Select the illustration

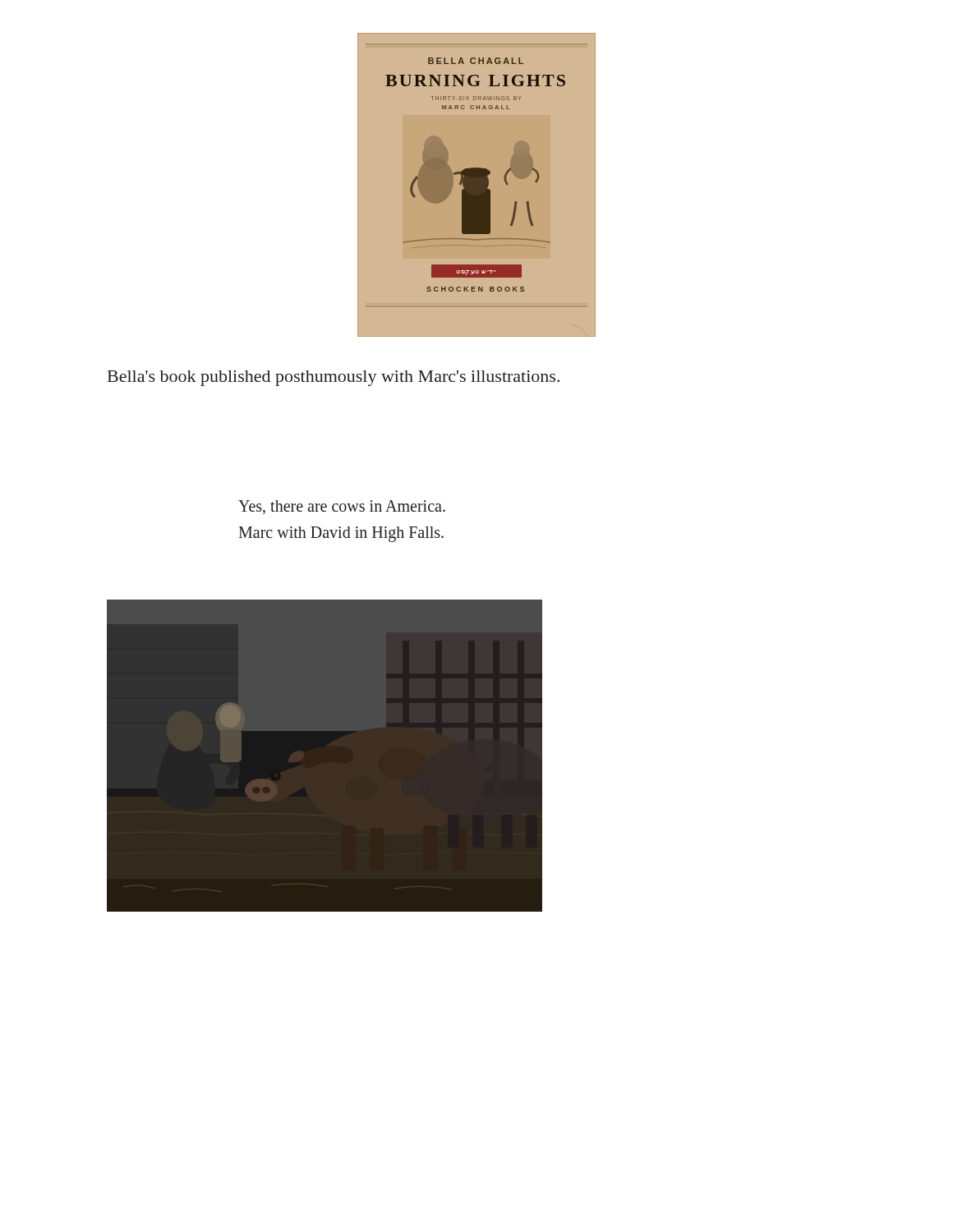[476, 185]
